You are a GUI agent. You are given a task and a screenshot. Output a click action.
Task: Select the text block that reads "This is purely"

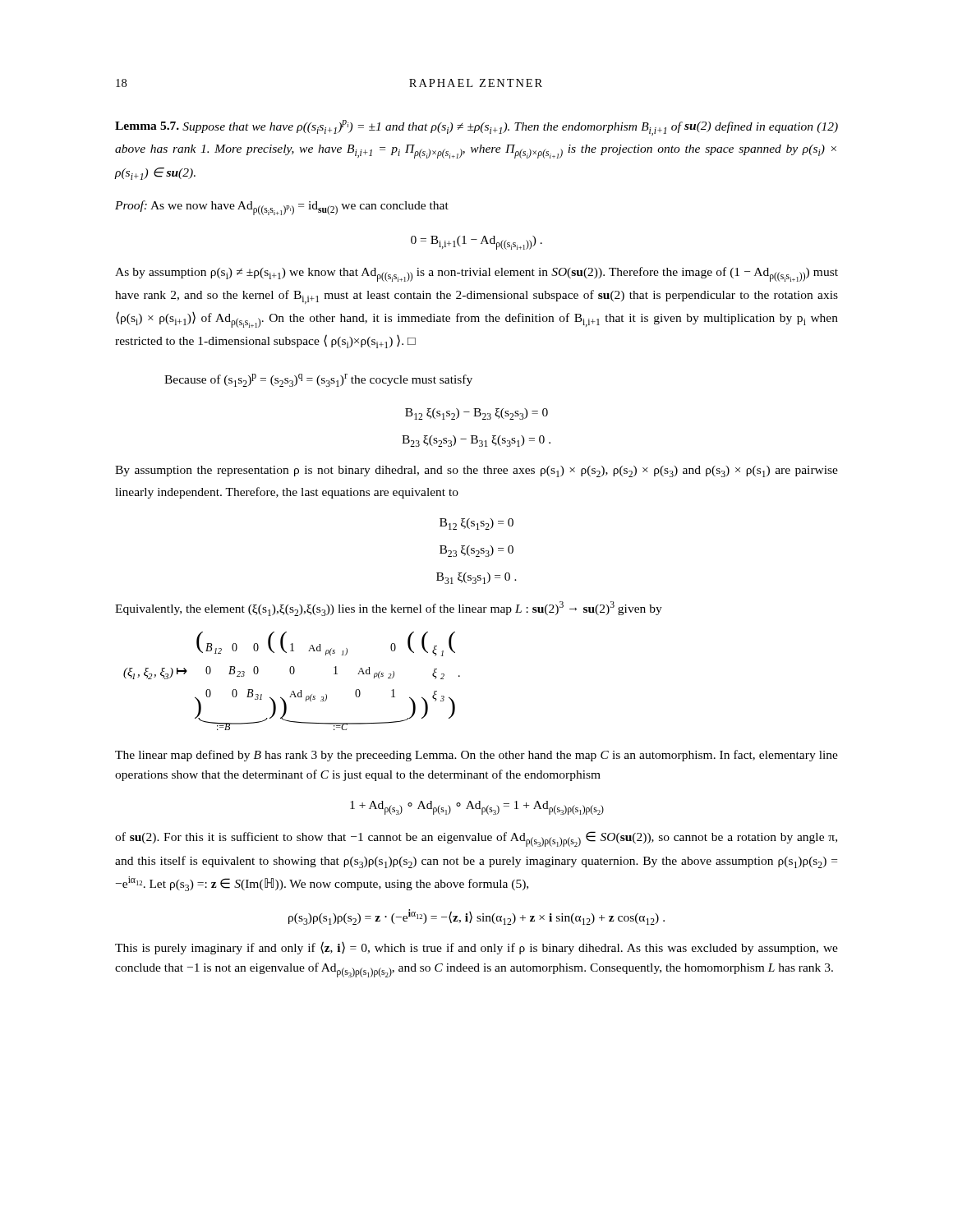(x=476, y=960)
